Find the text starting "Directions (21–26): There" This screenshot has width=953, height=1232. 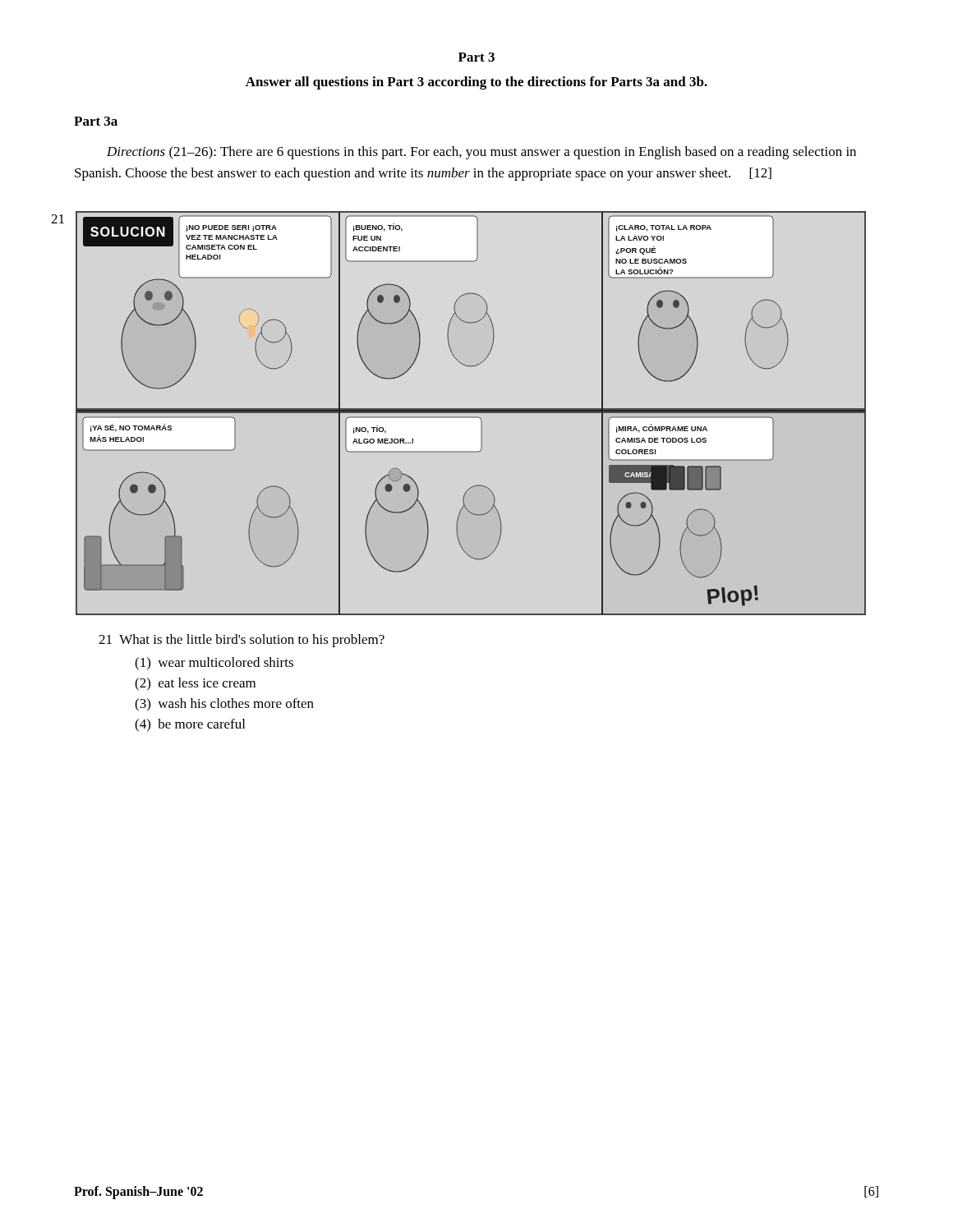(465, 162)
